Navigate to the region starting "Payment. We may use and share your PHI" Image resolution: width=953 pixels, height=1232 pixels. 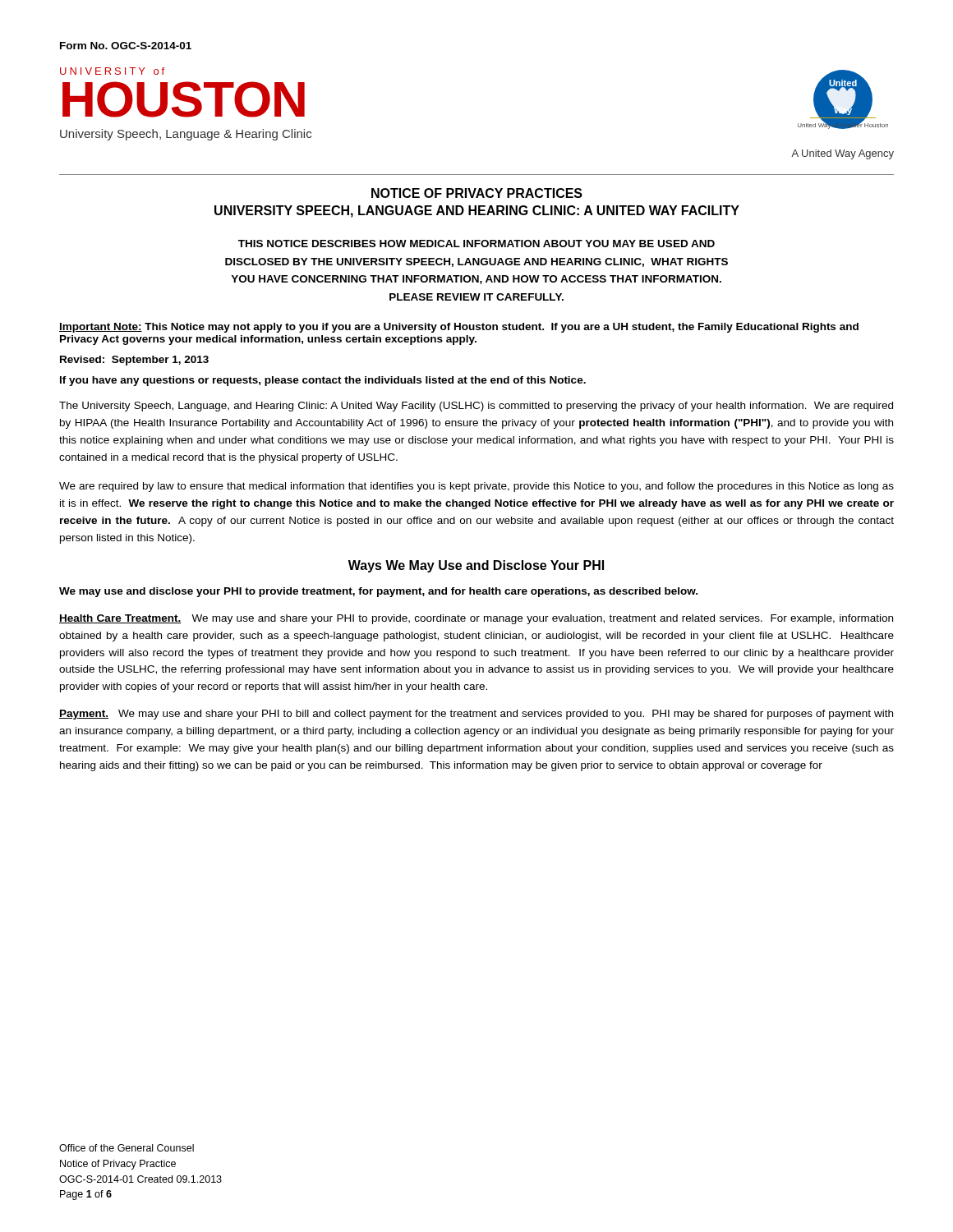click(476, 739)
